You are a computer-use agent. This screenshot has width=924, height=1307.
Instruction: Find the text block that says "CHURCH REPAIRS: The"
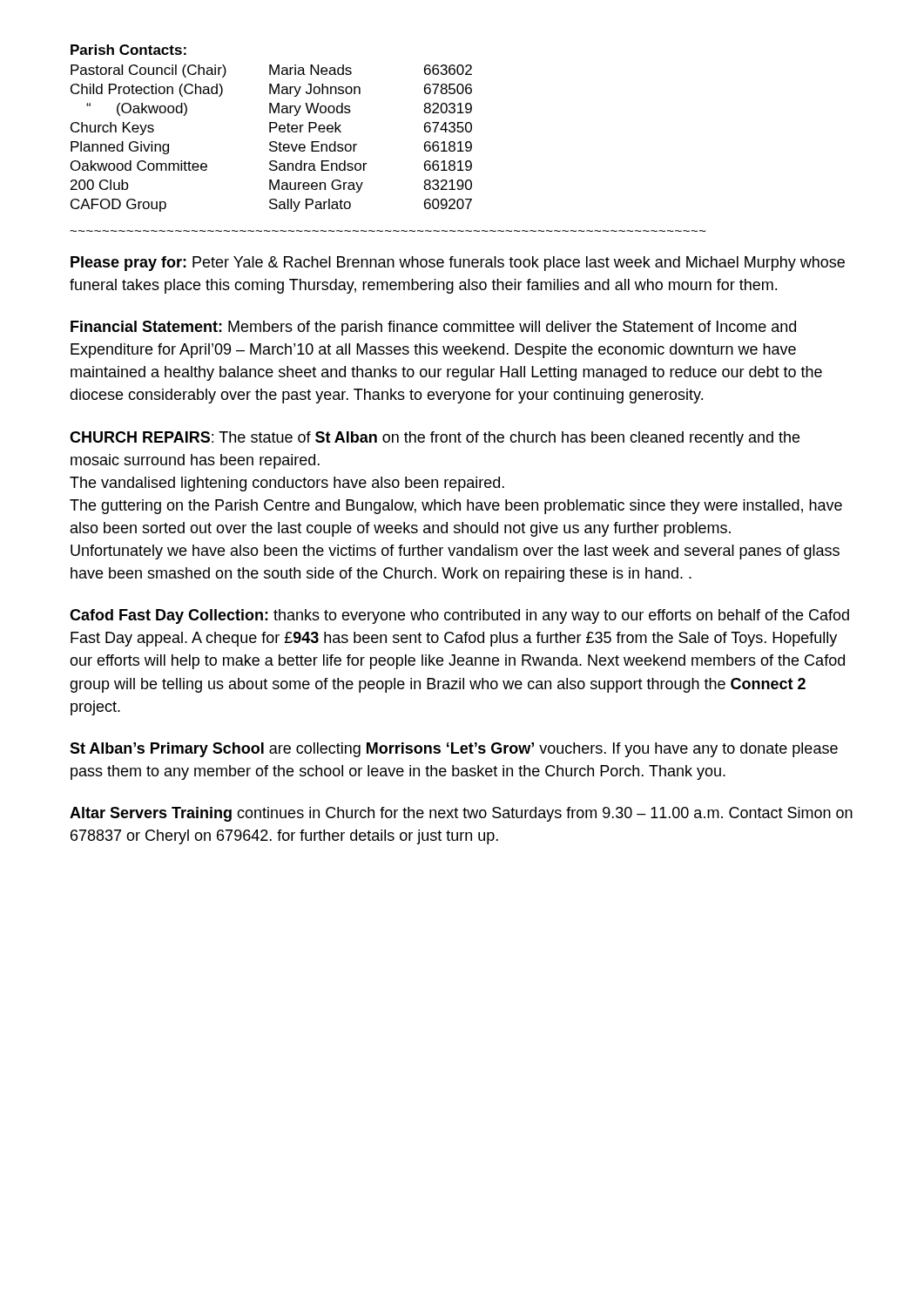click(x=462, y=505)
